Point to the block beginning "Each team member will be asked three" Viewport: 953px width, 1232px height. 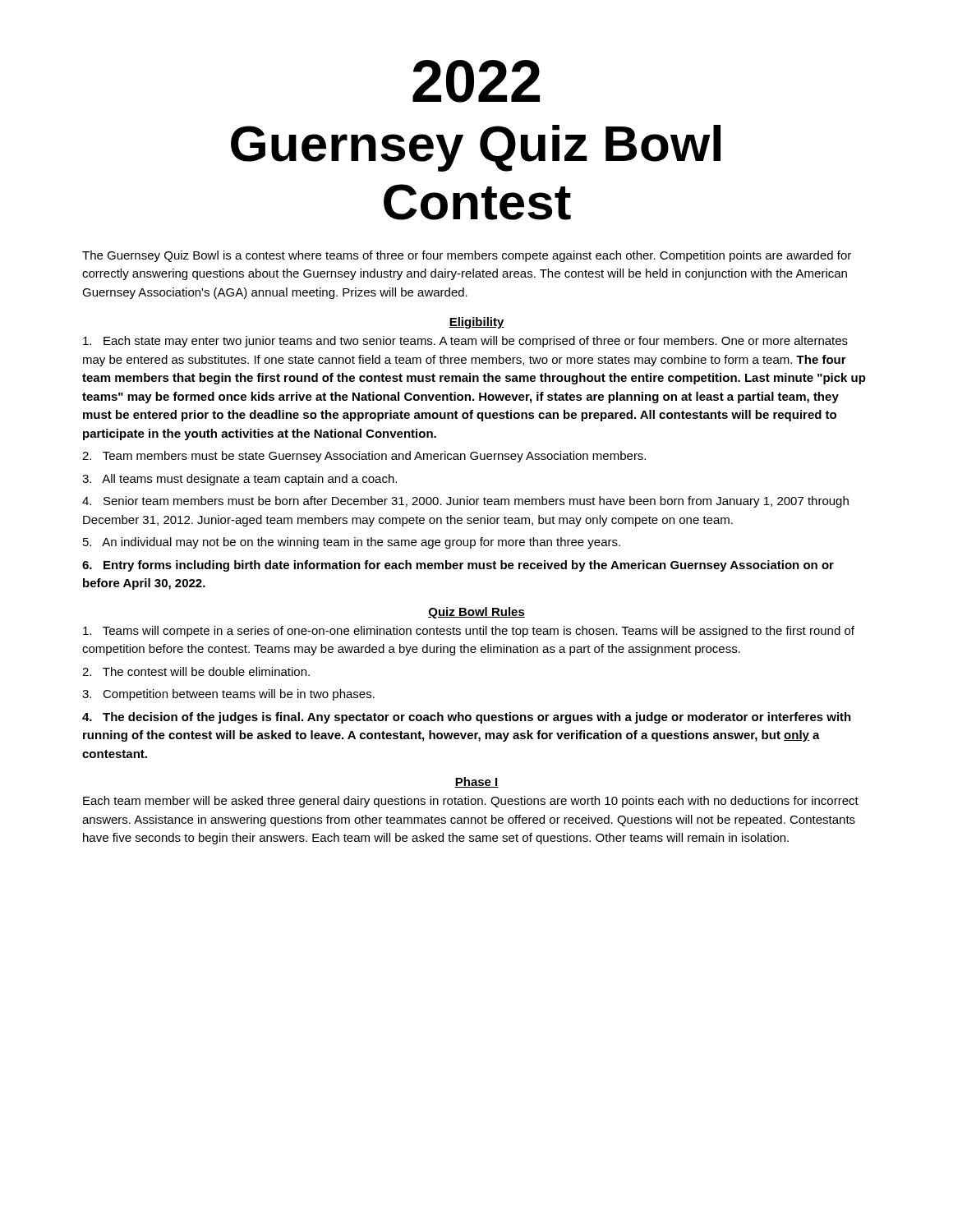pyautogui.click(x=470, y=819)
